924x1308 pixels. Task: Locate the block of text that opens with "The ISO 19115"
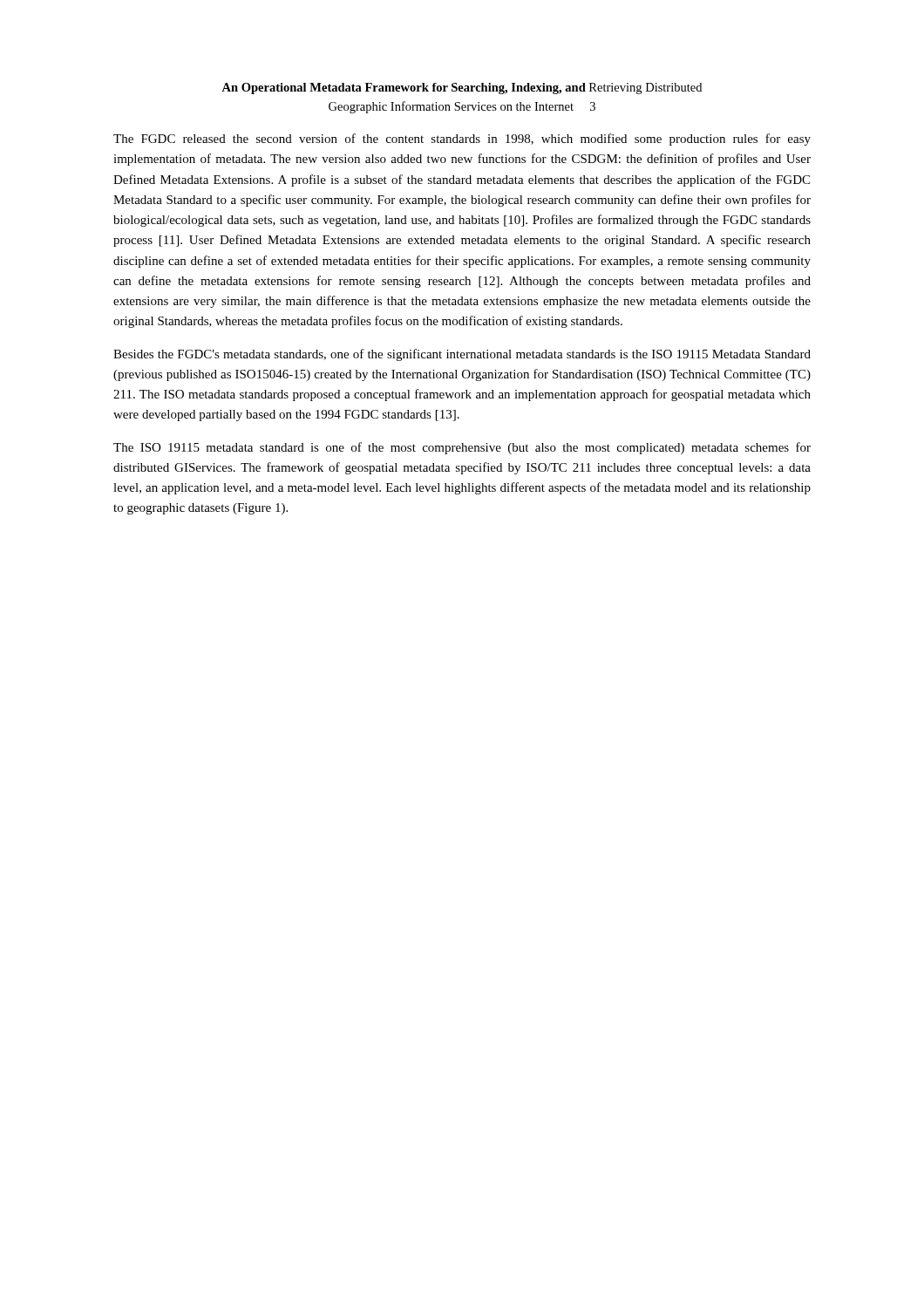pyautogui.click(x=462, y=478)
